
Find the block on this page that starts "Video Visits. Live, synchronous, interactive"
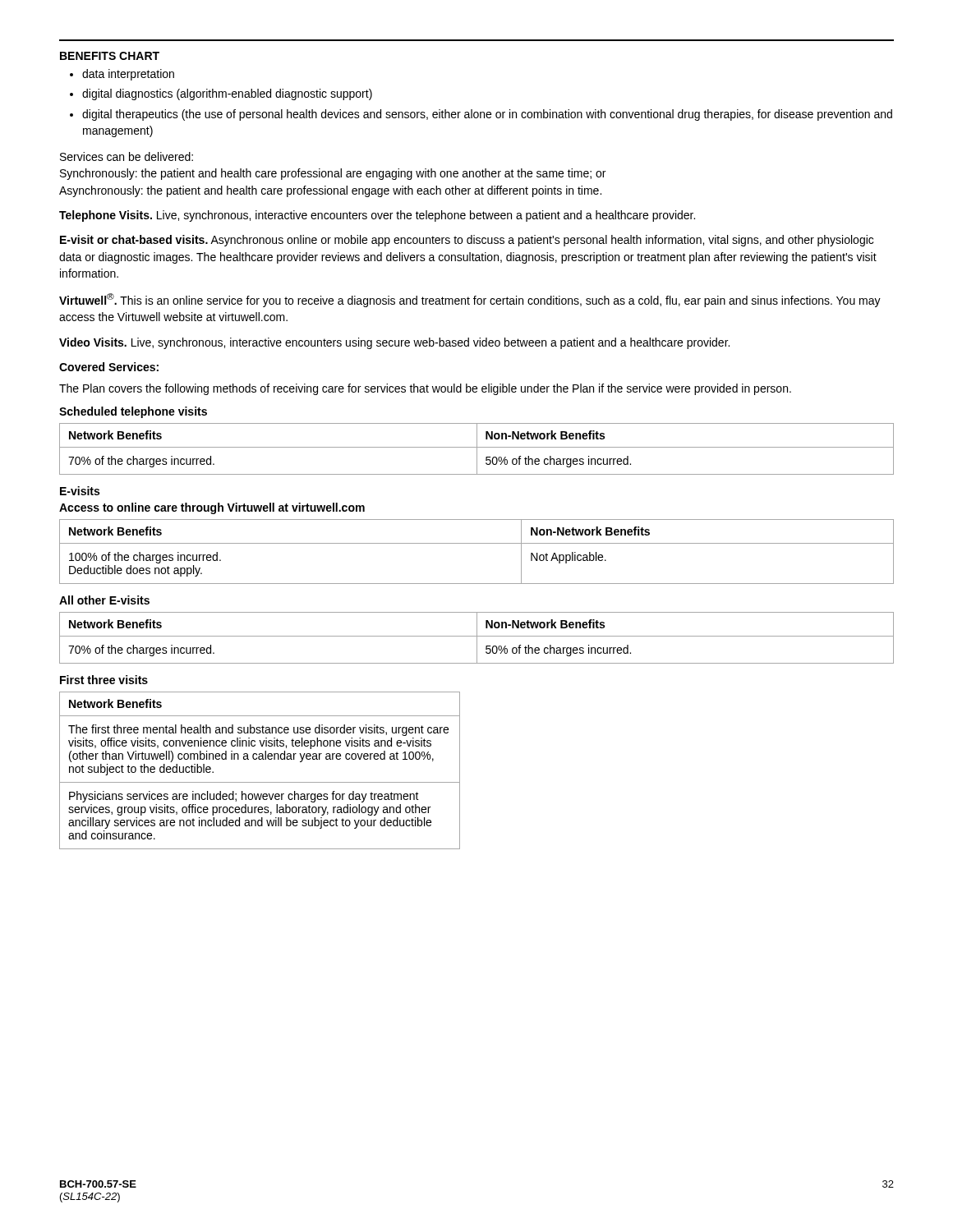476,342
